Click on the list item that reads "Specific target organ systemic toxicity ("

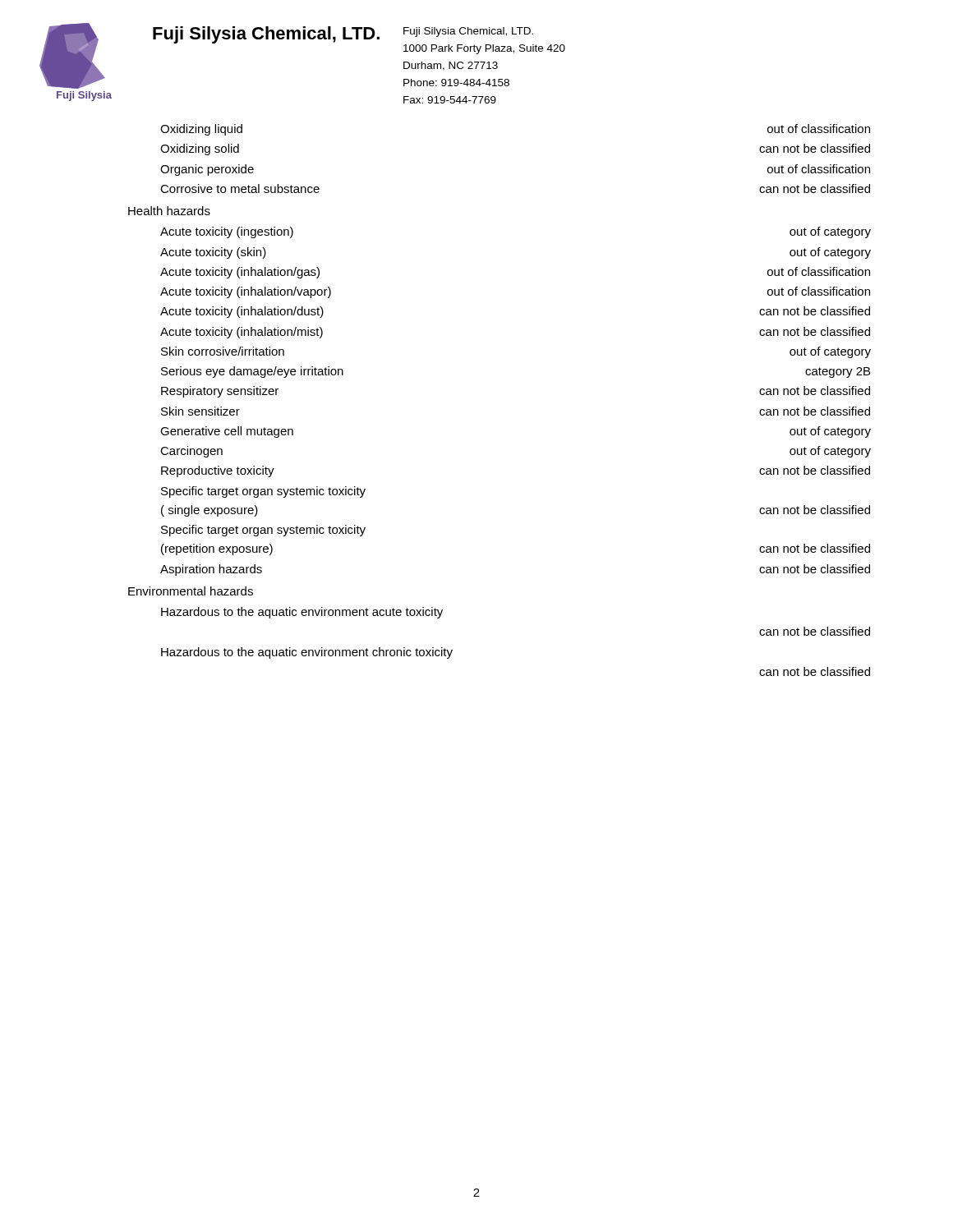[263, 492]
